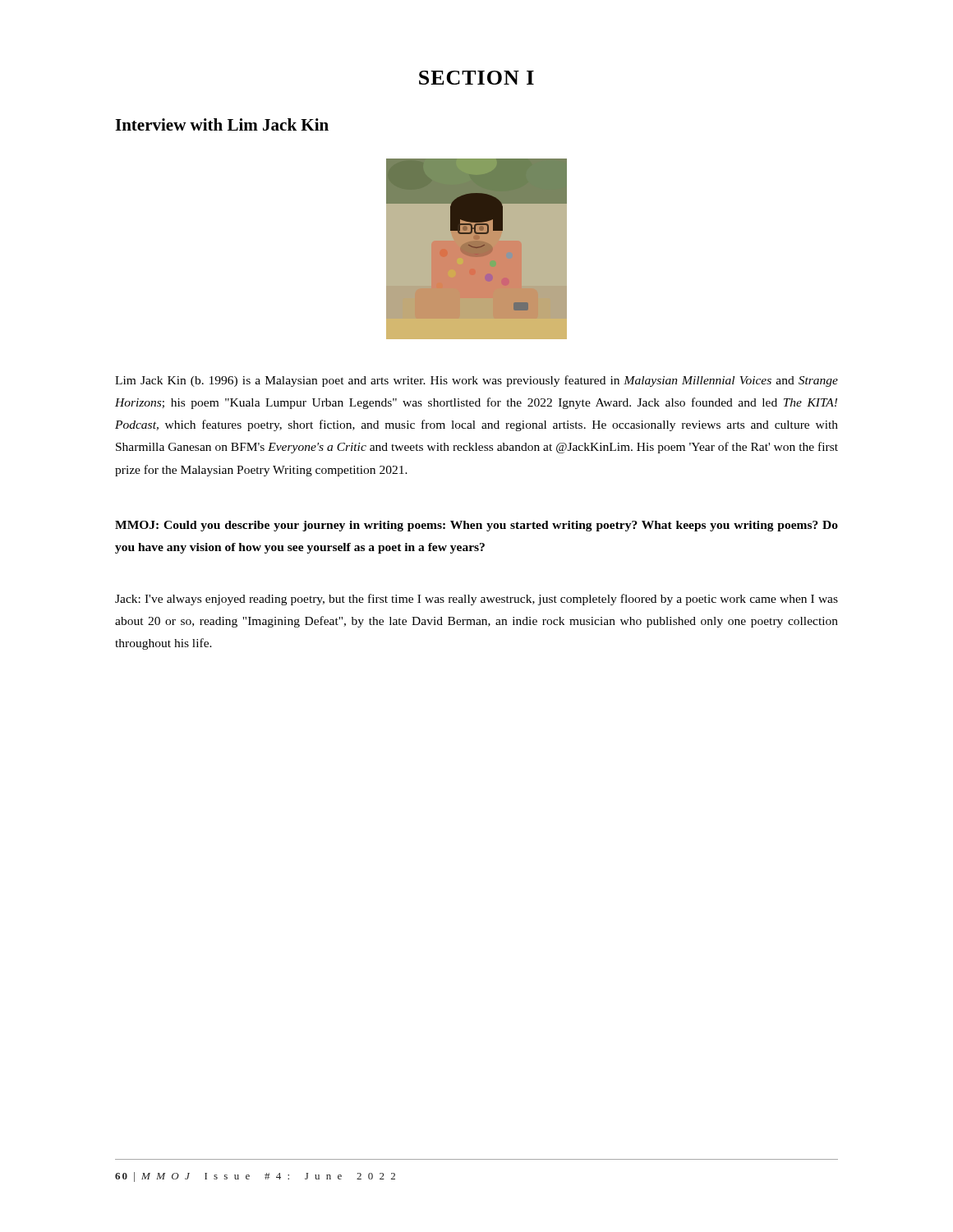Screen dimensions: 1232x953
Task: Point to the section header beginning "Interview with Lim Jack"
Action: [x=222, y=124]
